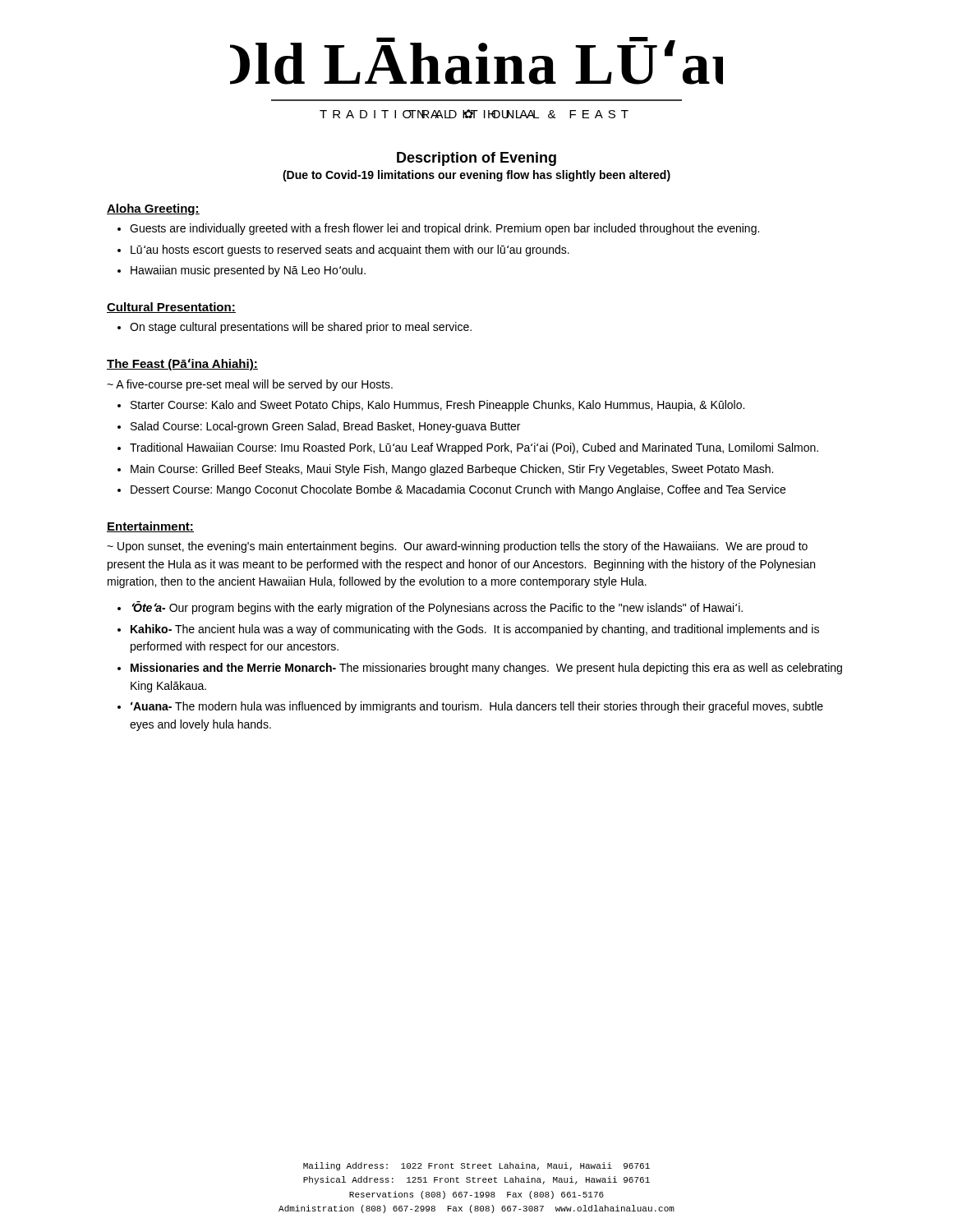Screen dimensions: 1232x953
Task: Find "Aloha Greeting:" on this page
Action: tap(153, 208)
